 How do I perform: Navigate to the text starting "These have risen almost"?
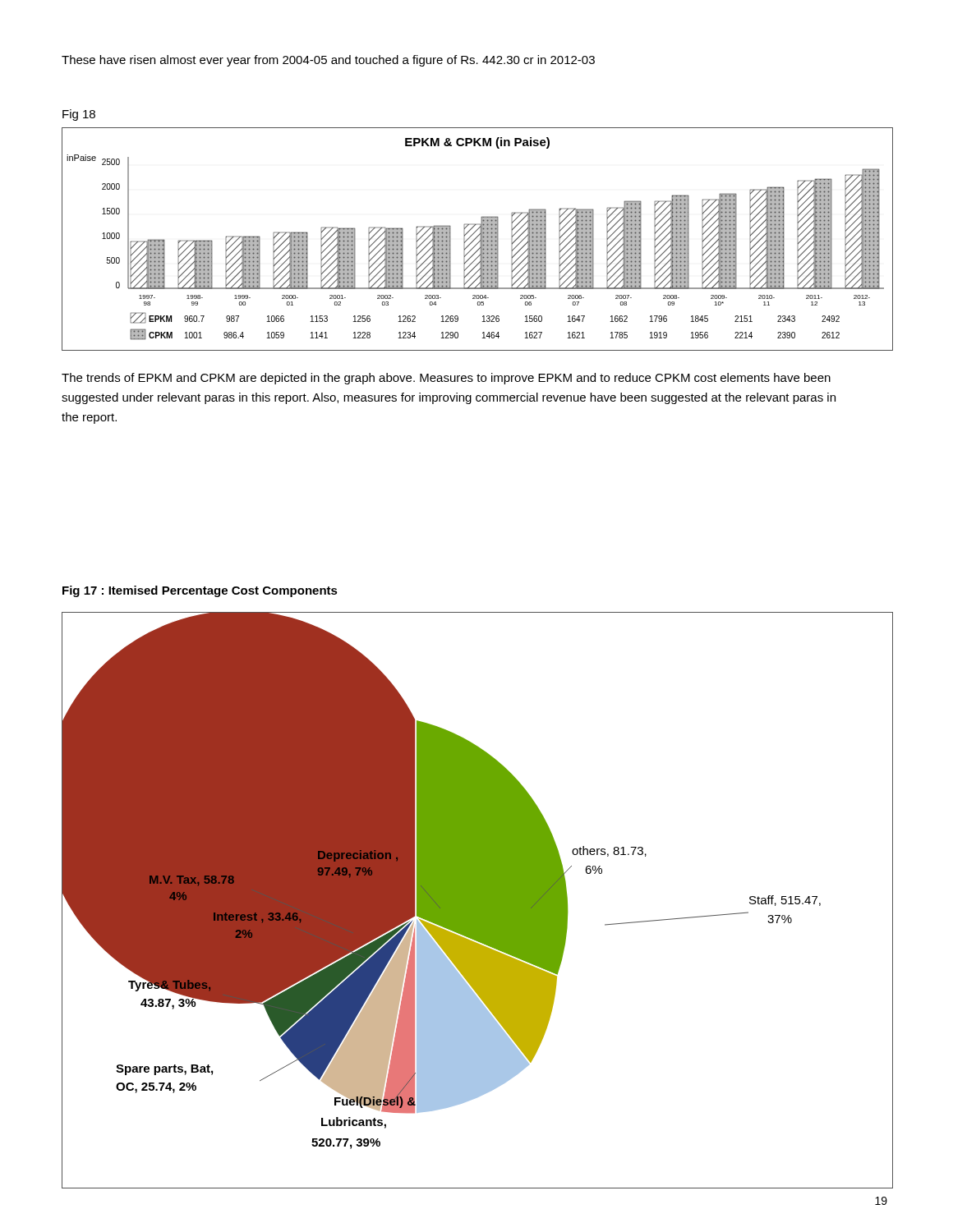click(x=328, y=60)
